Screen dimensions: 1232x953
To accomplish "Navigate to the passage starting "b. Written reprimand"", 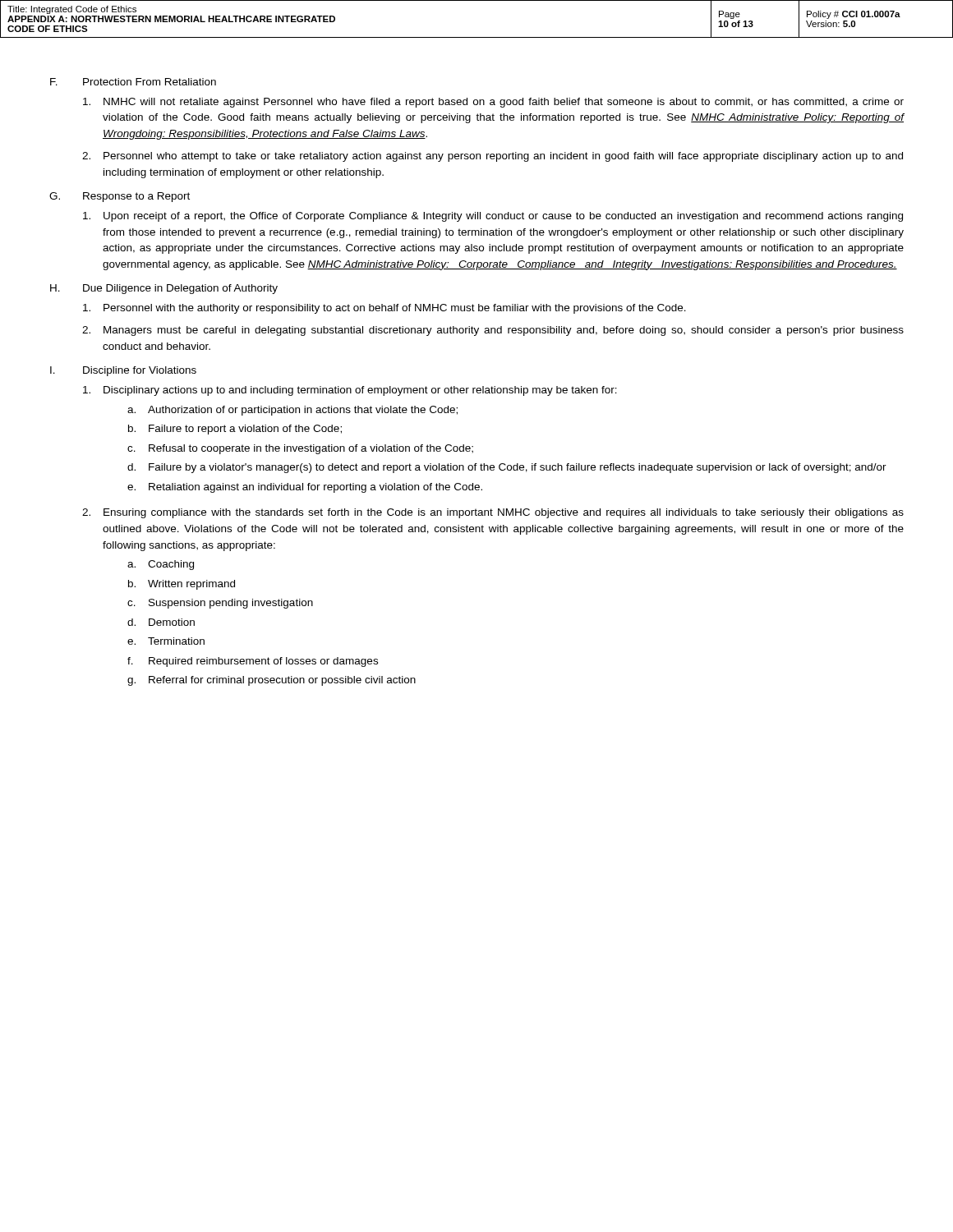I will 182,585.
